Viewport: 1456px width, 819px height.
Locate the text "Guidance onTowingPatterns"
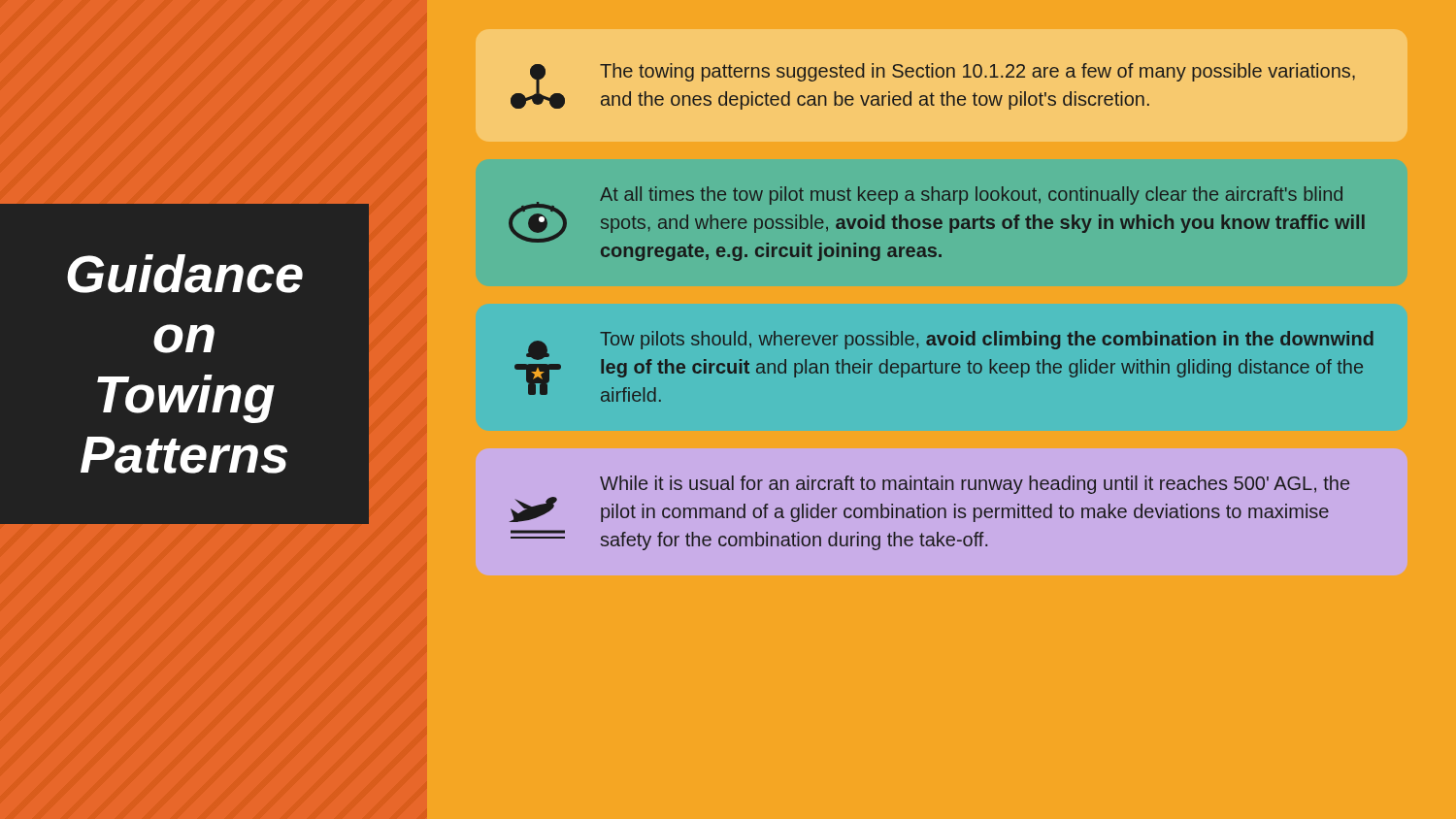pyautogui.click(x=184, y=364)
